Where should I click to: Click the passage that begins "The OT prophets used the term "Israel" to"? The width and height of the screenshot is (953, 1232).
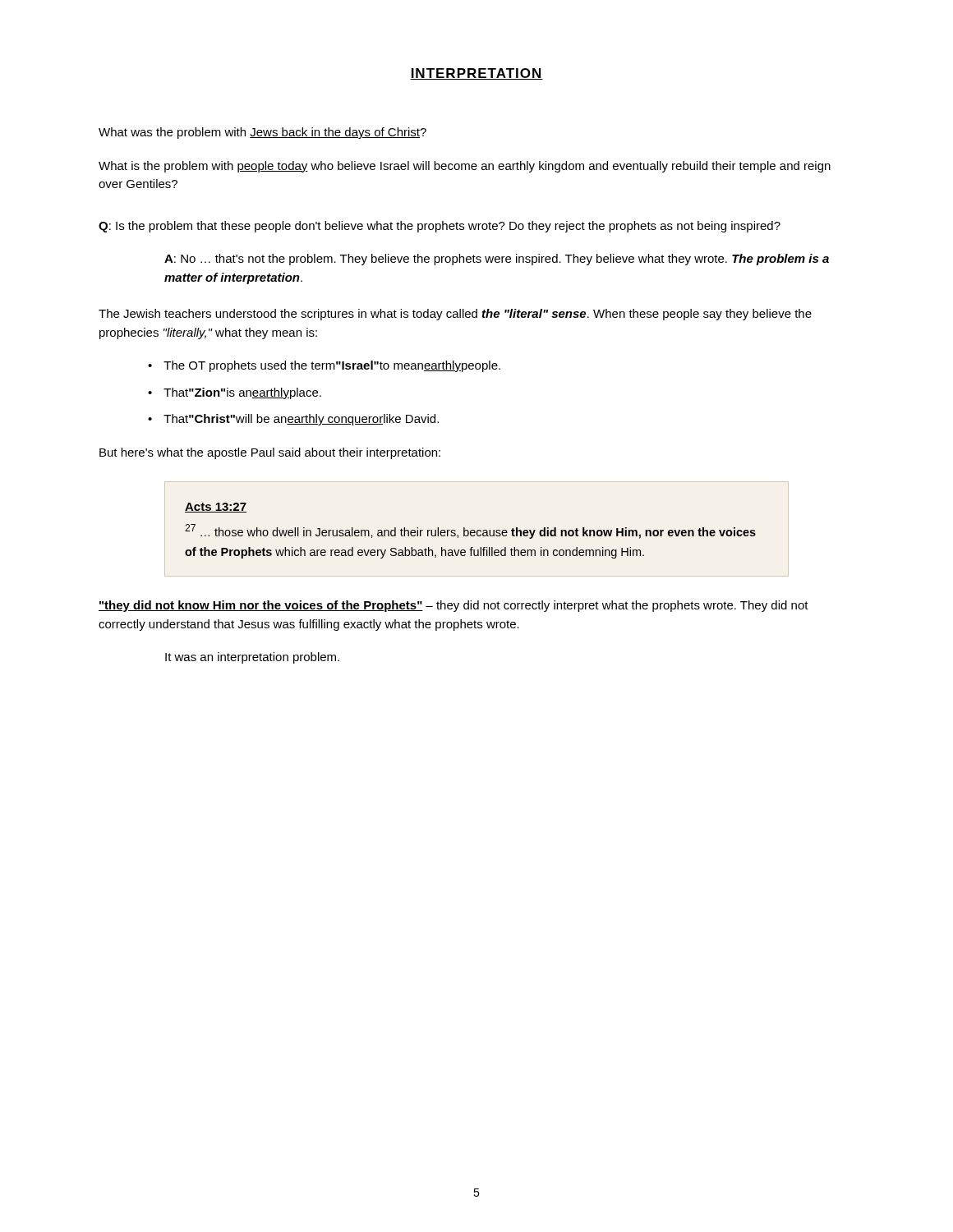tap(333, 366)
